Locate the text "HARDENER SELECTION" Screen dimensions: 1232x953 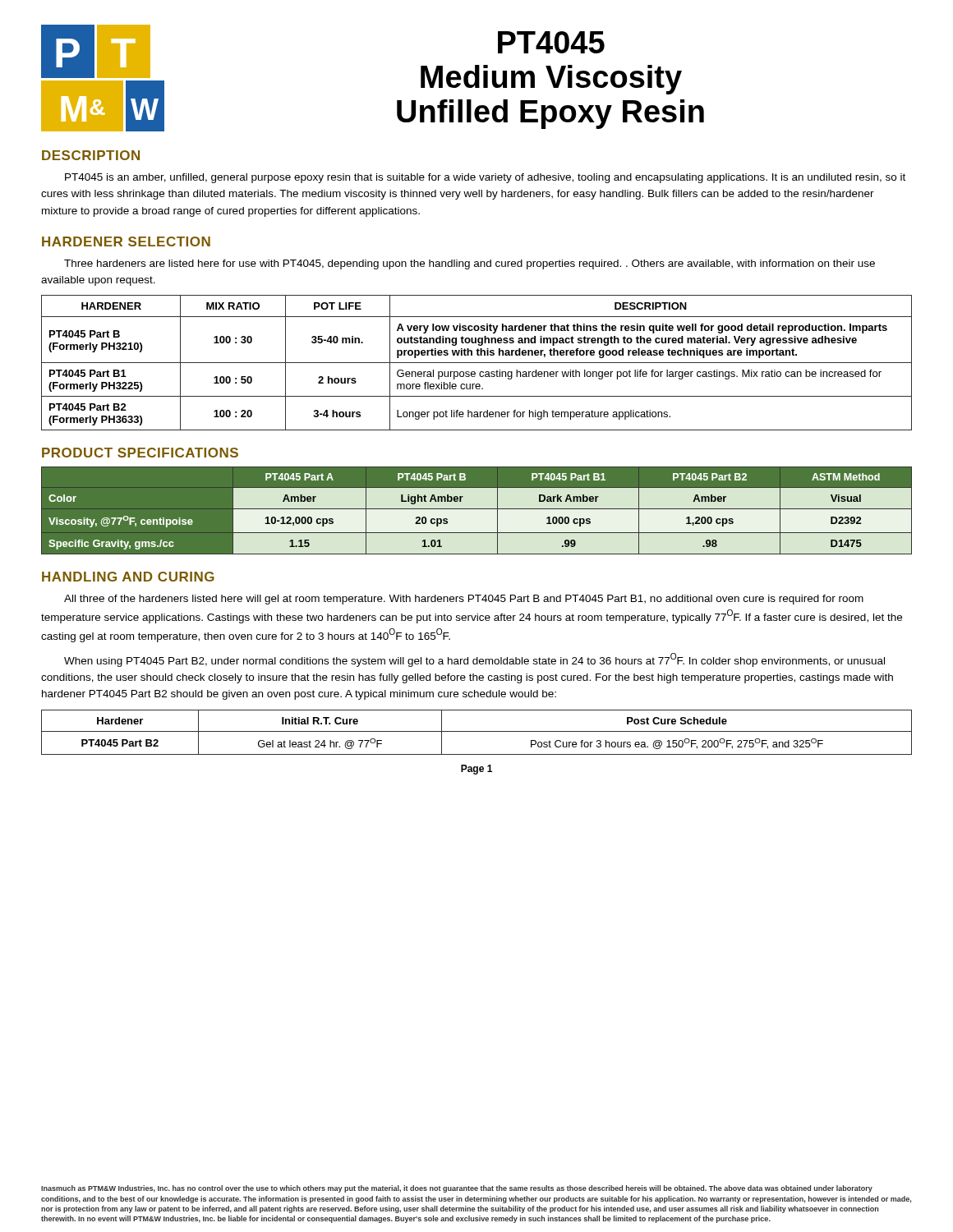pos(126,242)
